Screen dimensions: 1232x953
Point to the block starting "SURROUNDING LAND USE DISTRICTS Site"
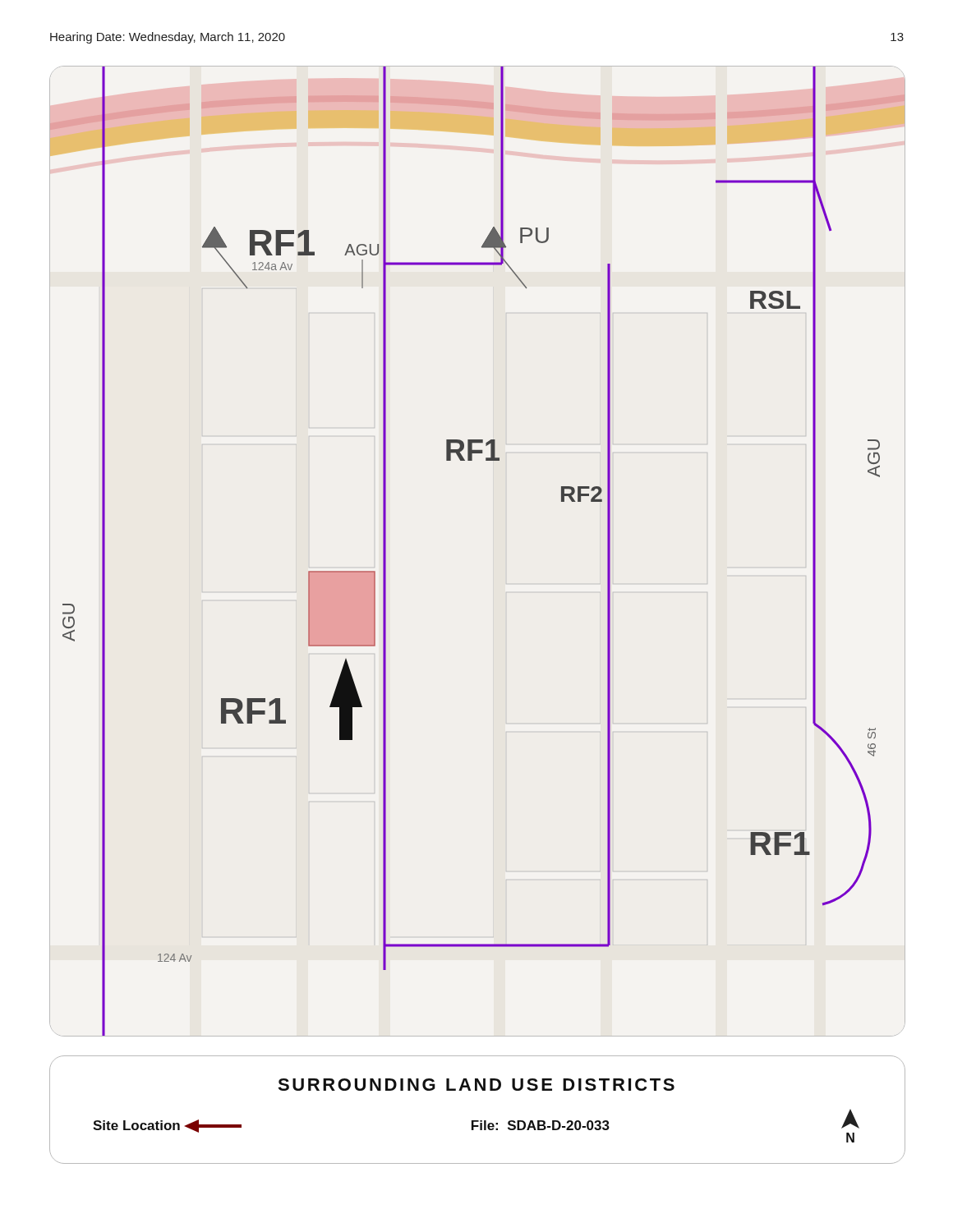point(477,1110)
